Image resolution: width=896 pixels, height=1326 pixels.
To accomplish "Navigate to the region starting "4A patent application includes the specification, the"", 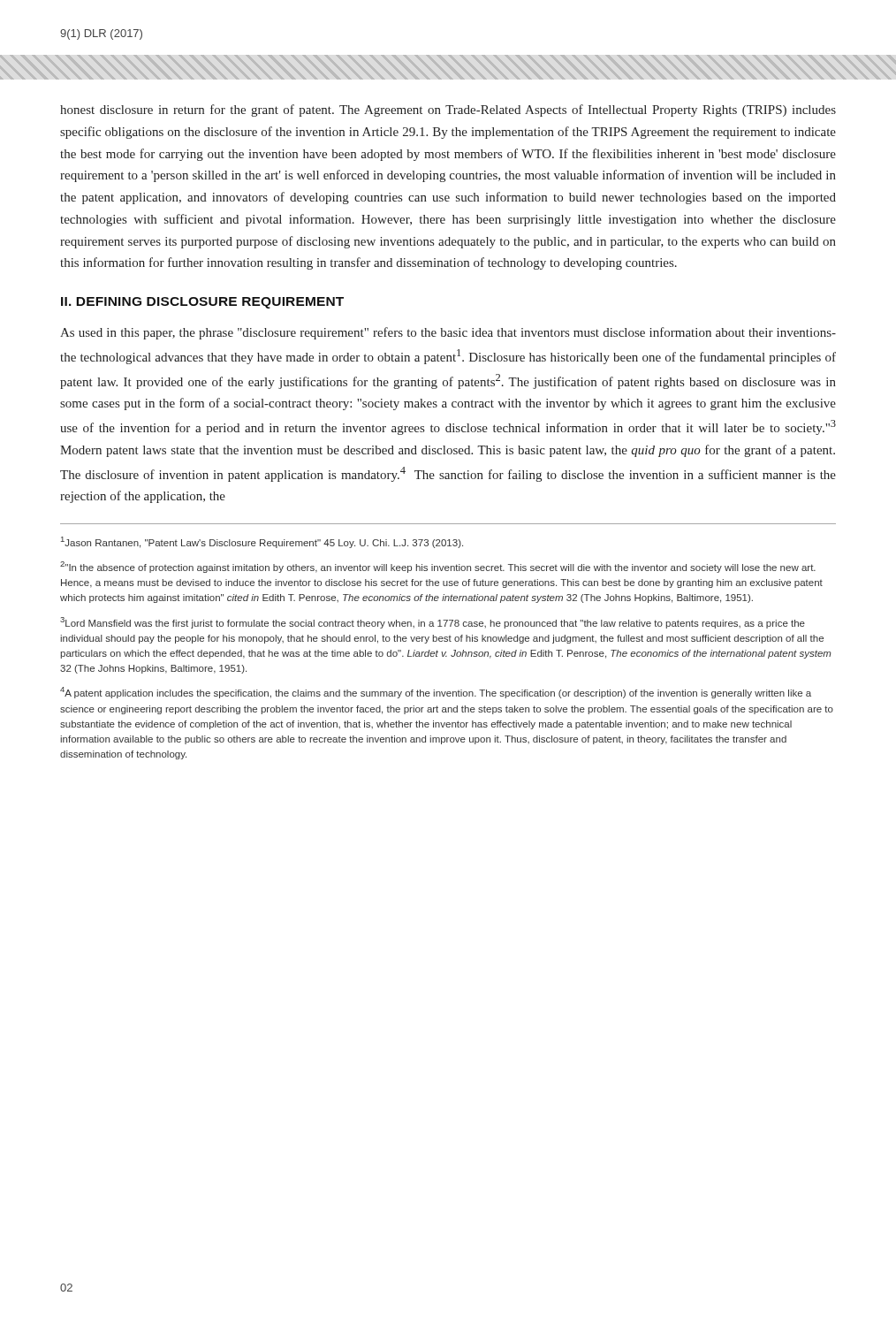I will point(447,722).
